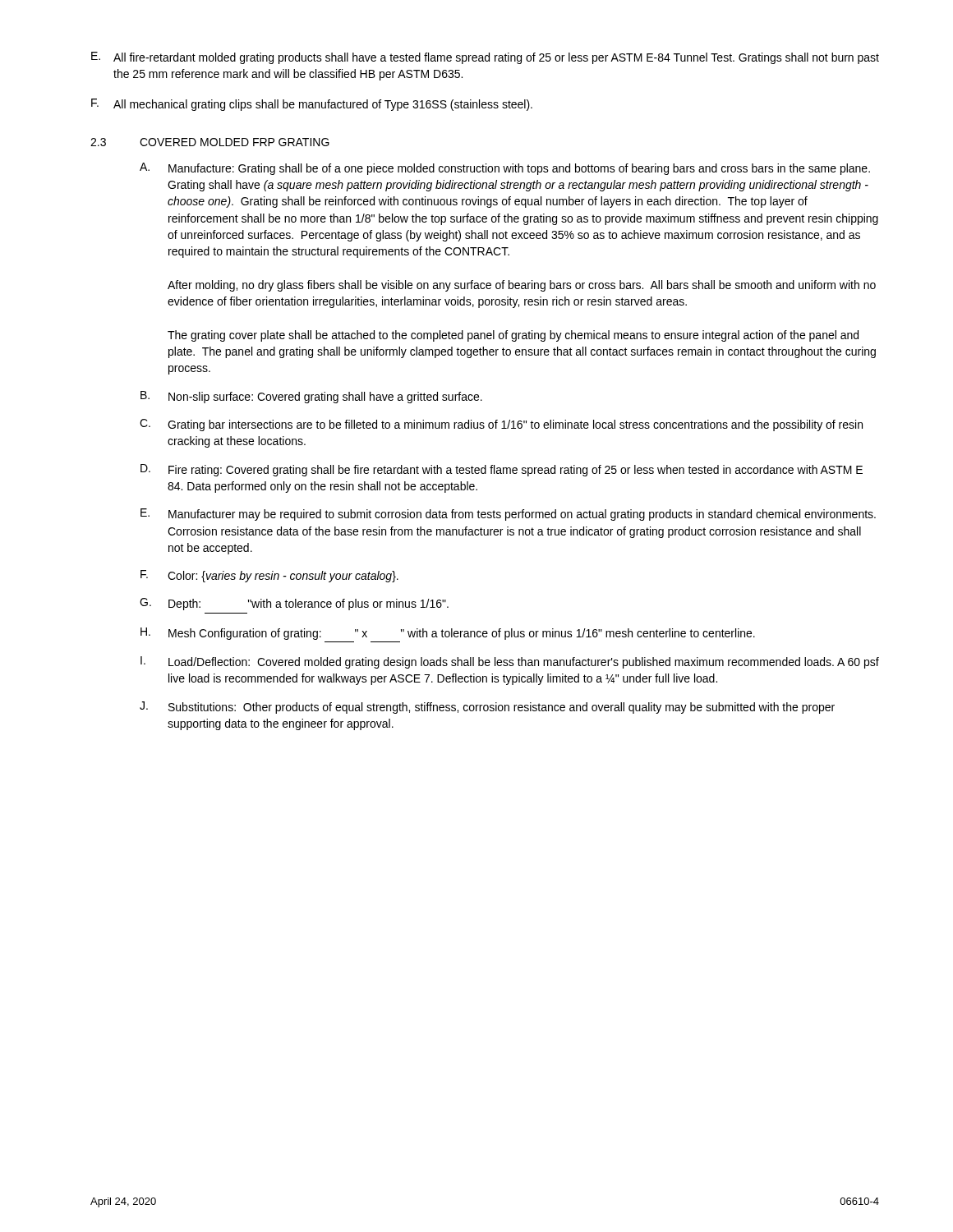This screenshot has width=953, height=1232.
Task: Click on the text starting "J. Substitutions: Other products of"
Action: click(509, 715)
